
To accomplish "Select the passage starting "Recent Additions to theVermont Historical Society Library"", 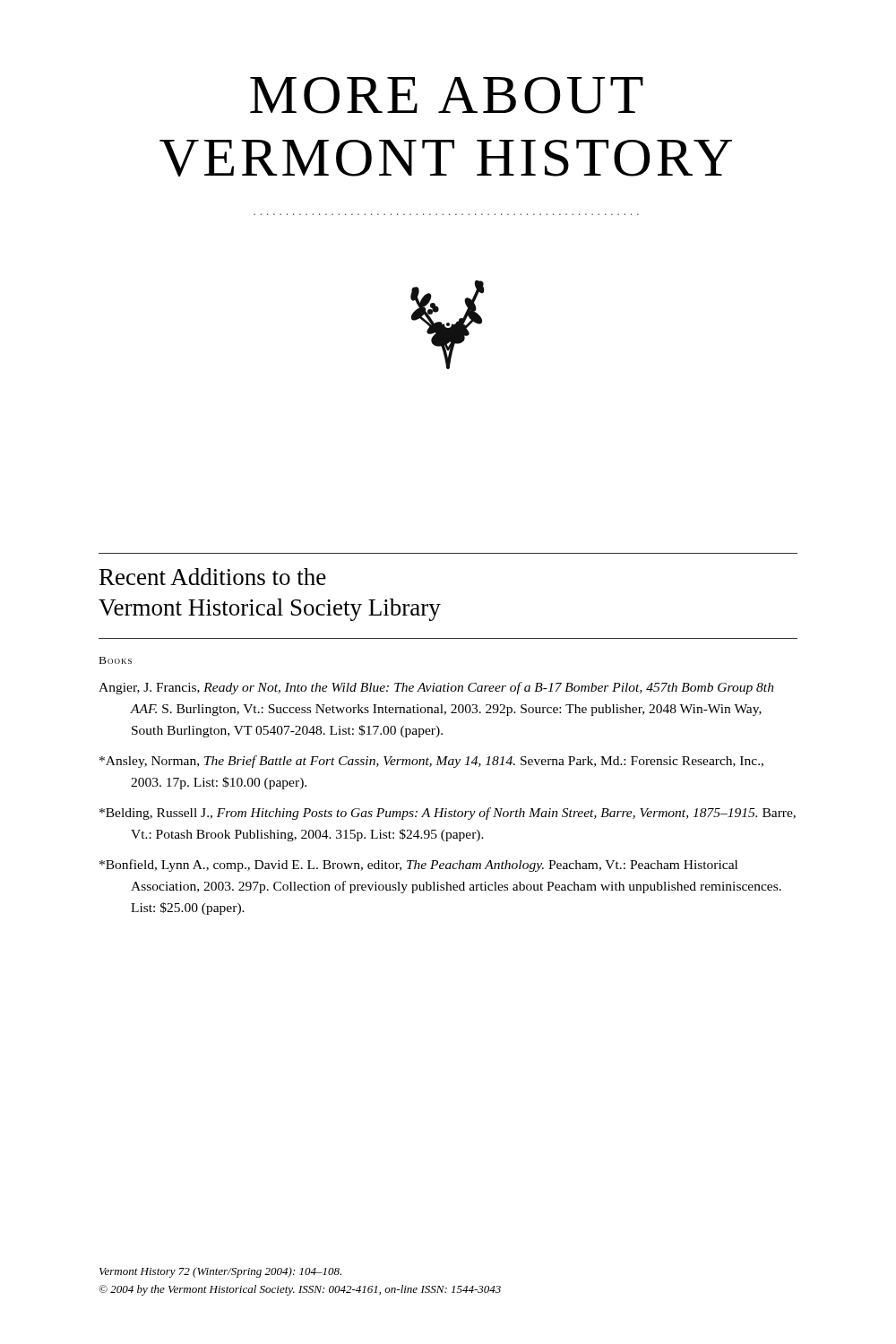I will [213, 577].
